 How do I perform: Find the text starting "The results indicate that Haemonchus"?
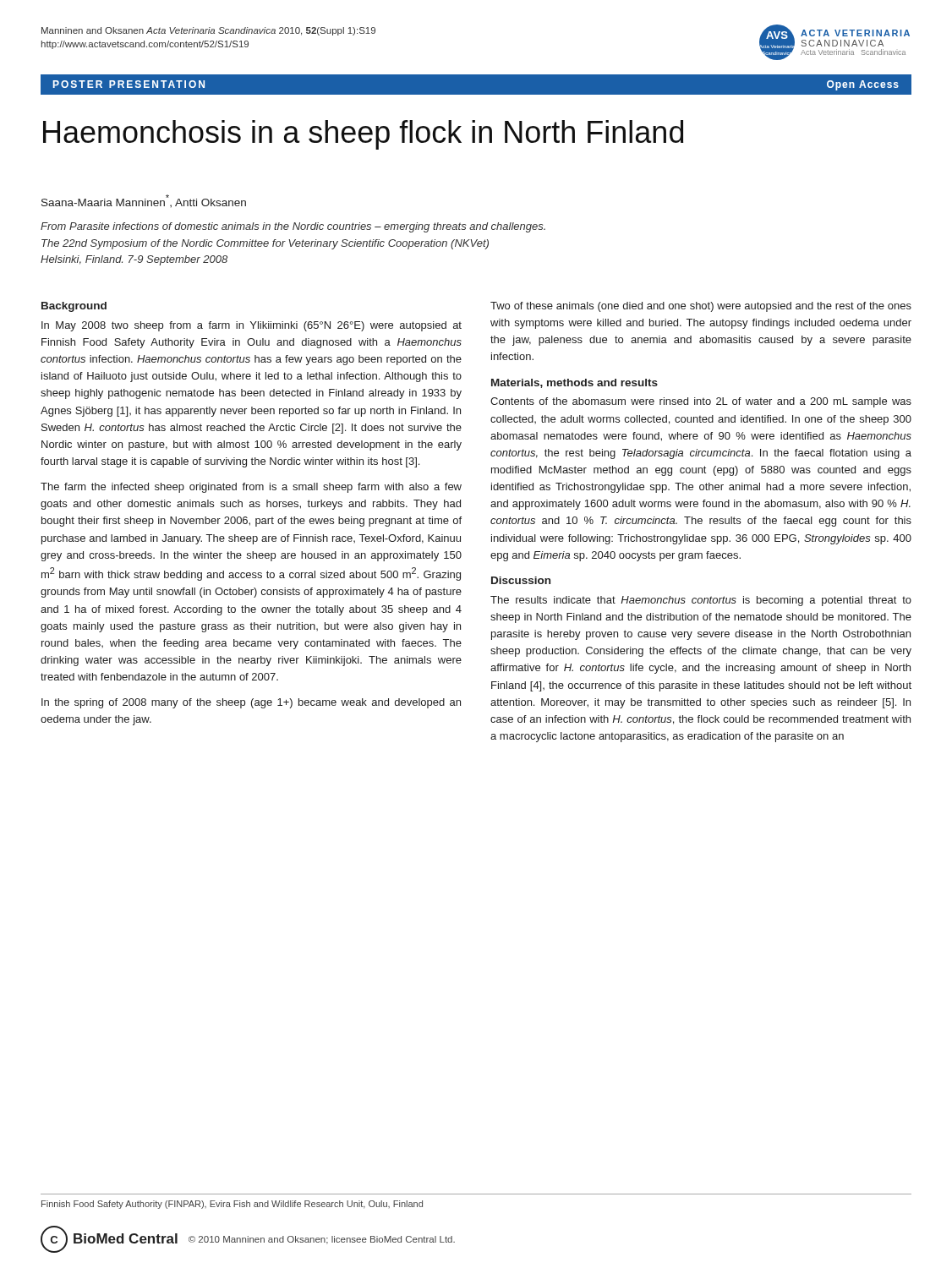tap(701, 668)
